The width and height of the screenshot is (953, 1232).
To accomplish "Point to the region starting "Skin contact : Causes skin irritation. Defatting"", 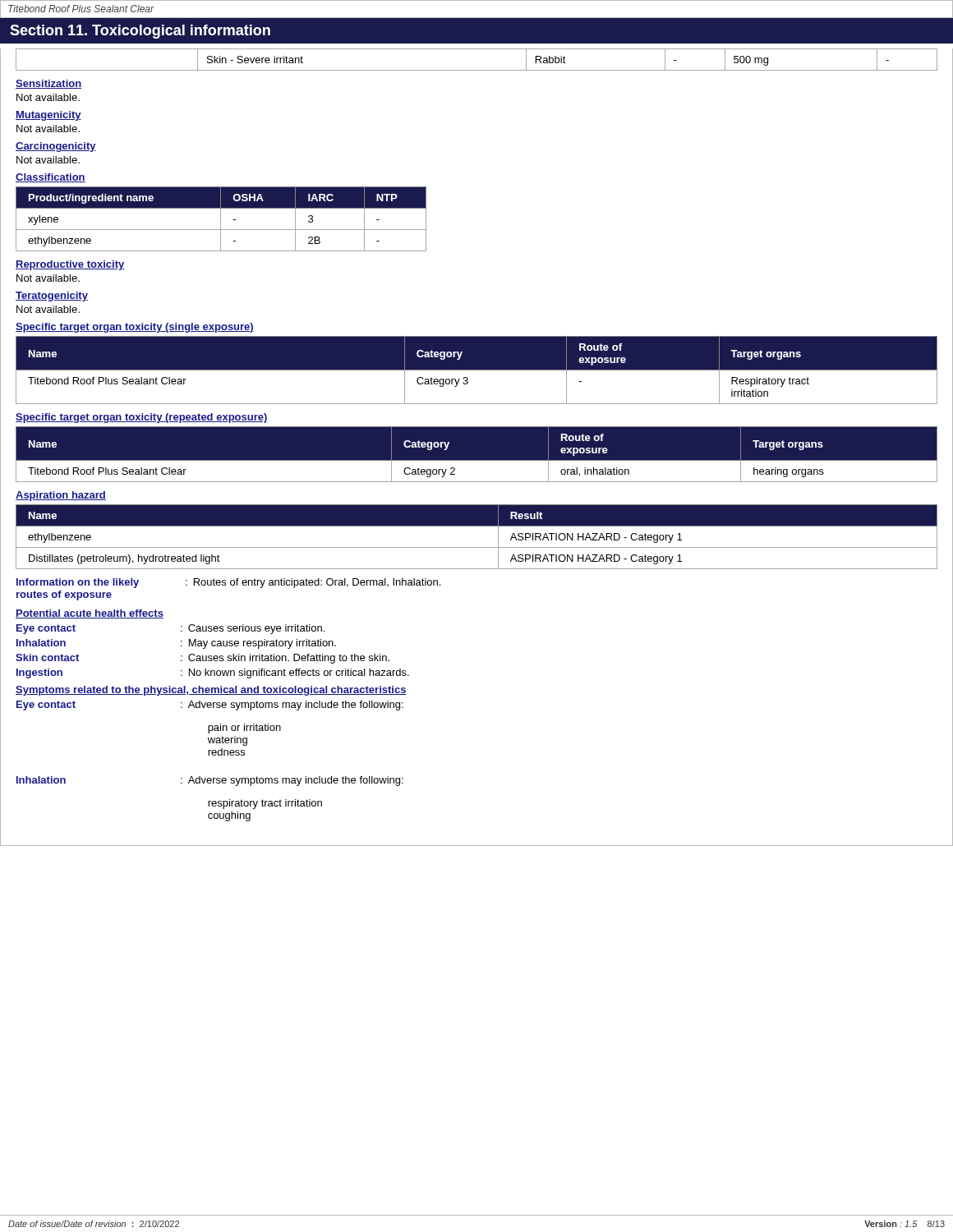I will pyautogui.click(x=203, y=659).
